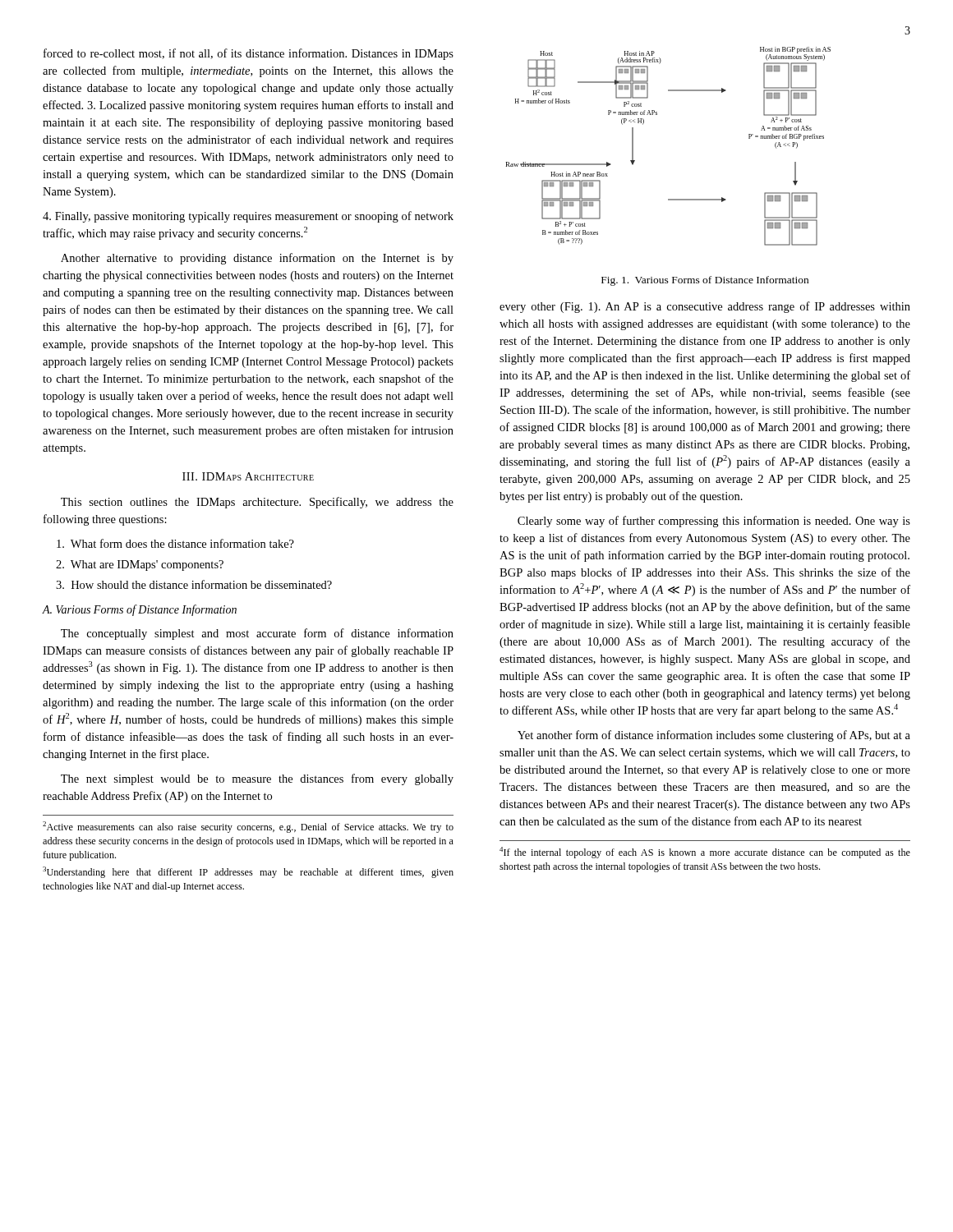This screenshot has height=1232, width=953.
Task: Select the text block that says "Another alternative to providing distance information on"
Action: point(248,353)
